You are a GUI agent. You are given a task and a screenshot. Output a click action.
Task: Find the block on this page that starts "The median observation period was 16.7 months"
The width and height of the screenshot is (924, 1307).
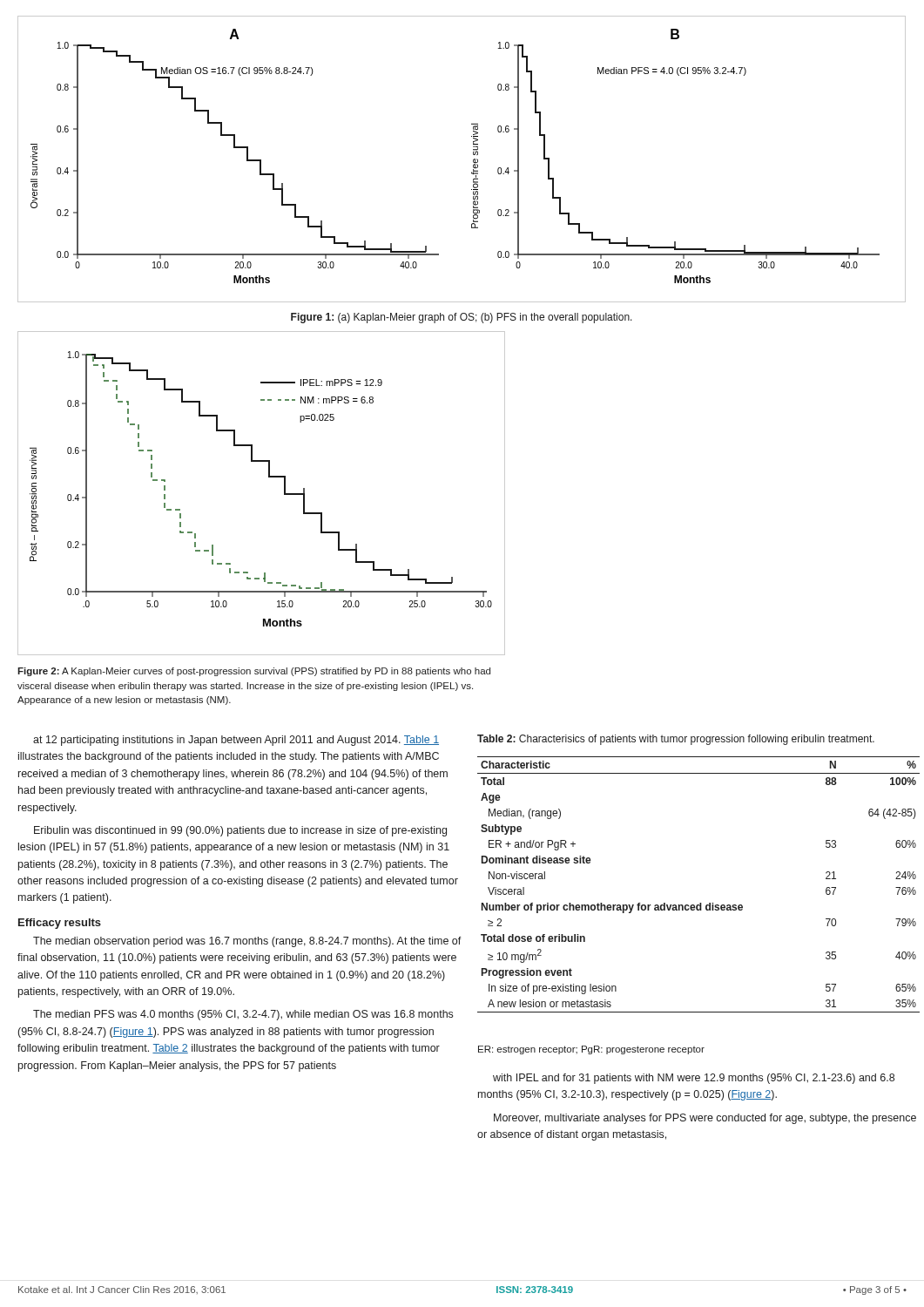tap(240, 967)
